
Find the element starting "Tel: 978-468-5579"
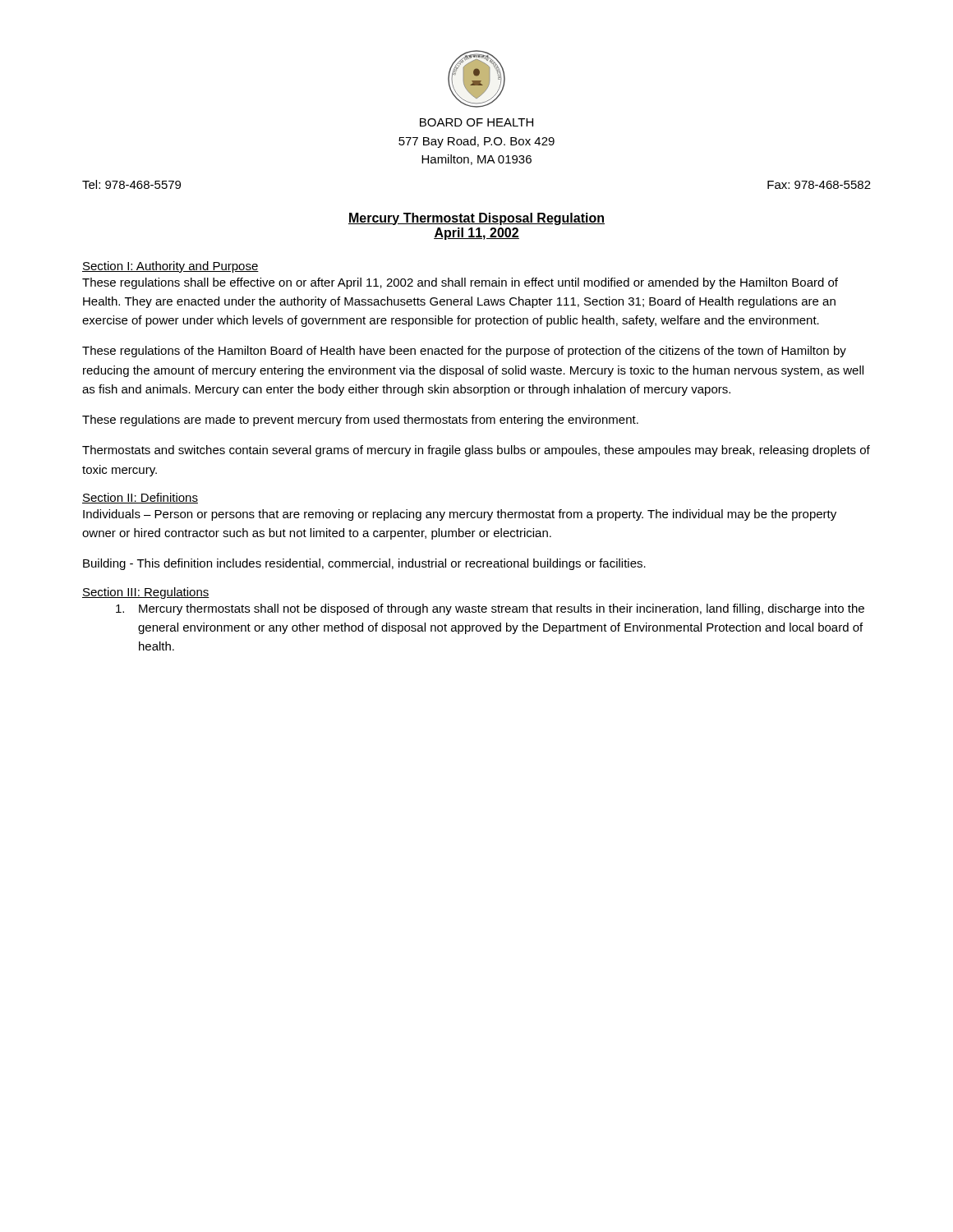click(132, 184)
